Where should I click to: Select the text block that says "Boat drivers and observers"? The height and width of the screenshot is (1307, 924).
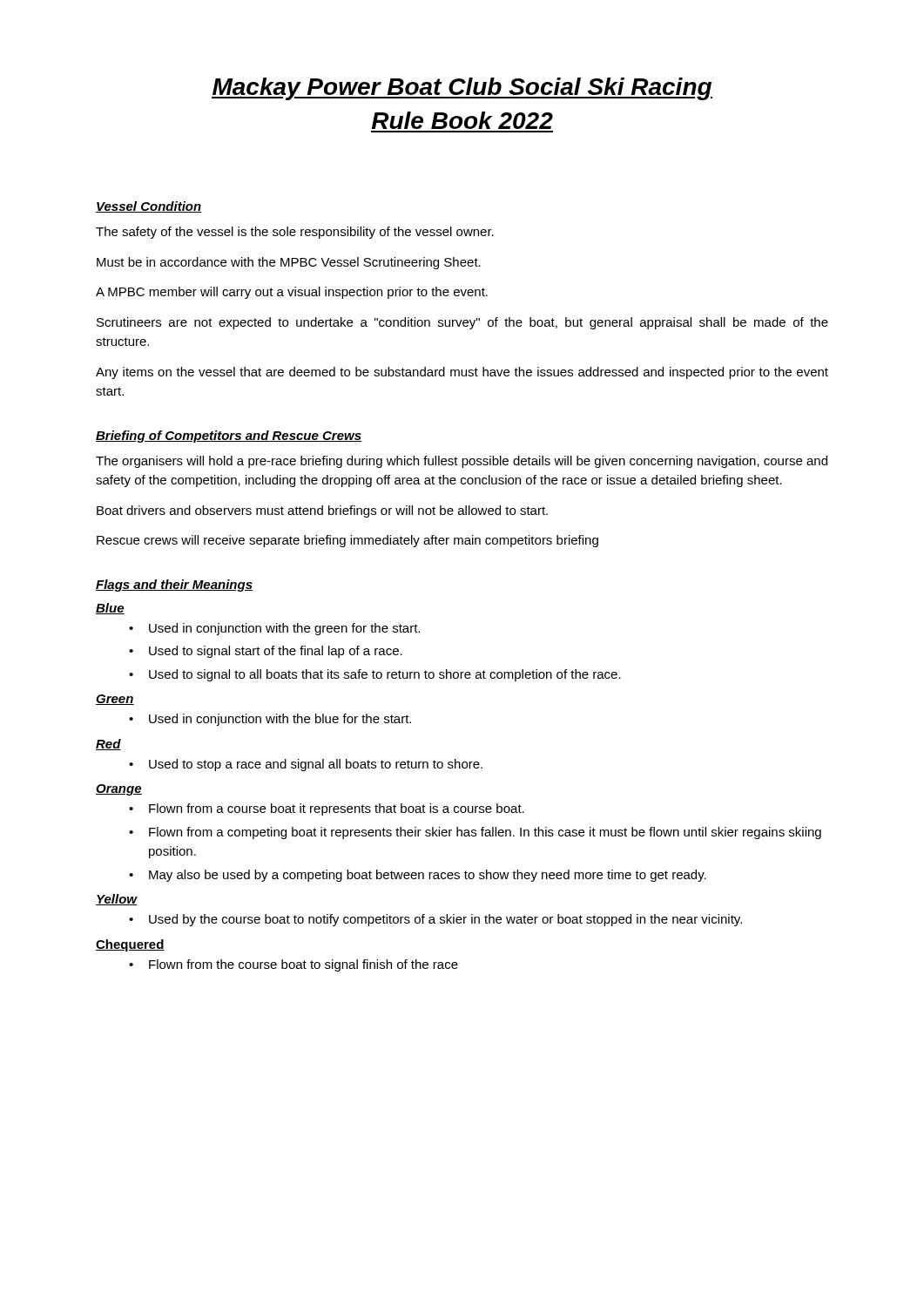pos(322,510)
